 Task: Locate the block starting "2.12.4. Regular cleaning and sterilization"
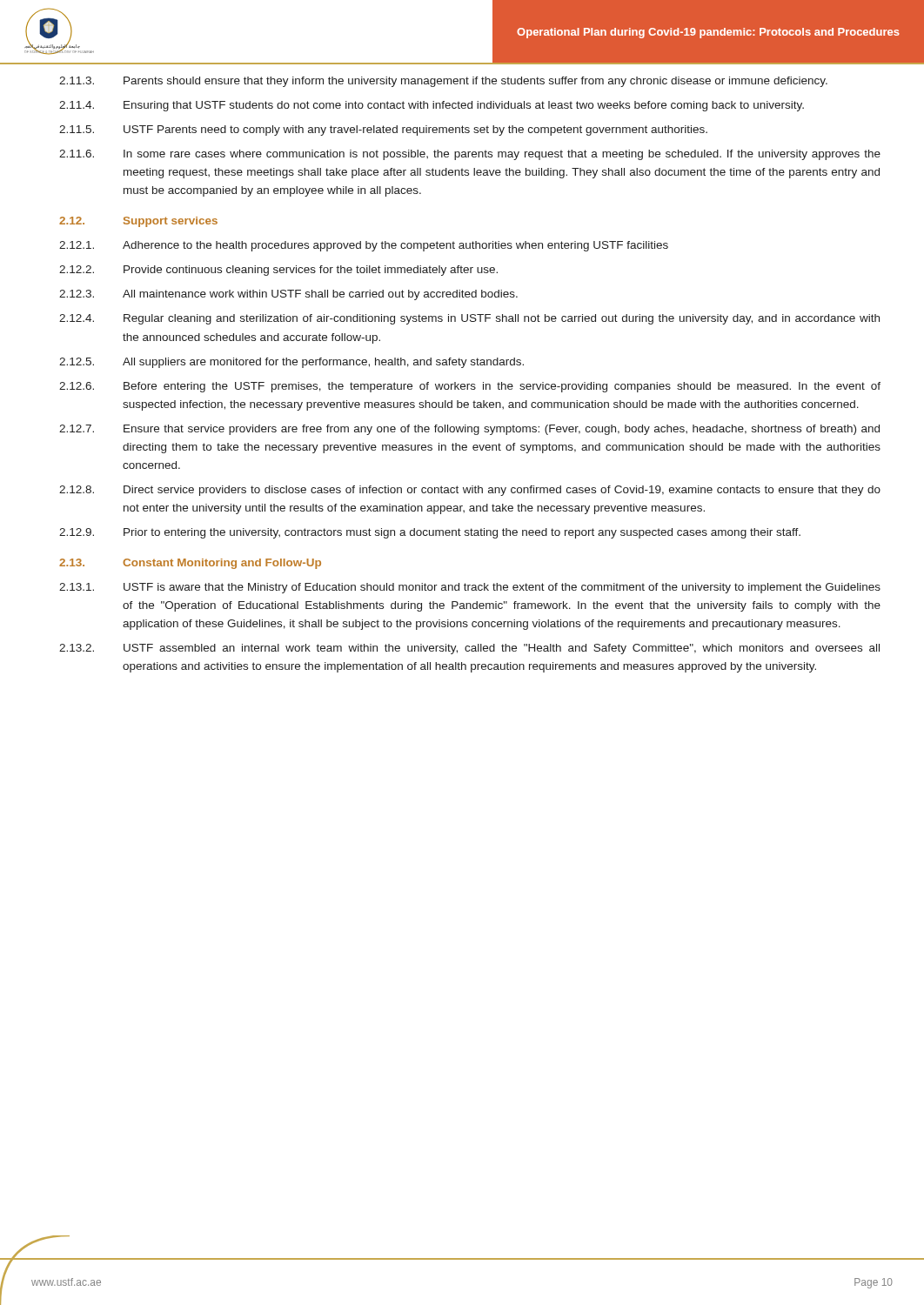[x=470, y=328]
